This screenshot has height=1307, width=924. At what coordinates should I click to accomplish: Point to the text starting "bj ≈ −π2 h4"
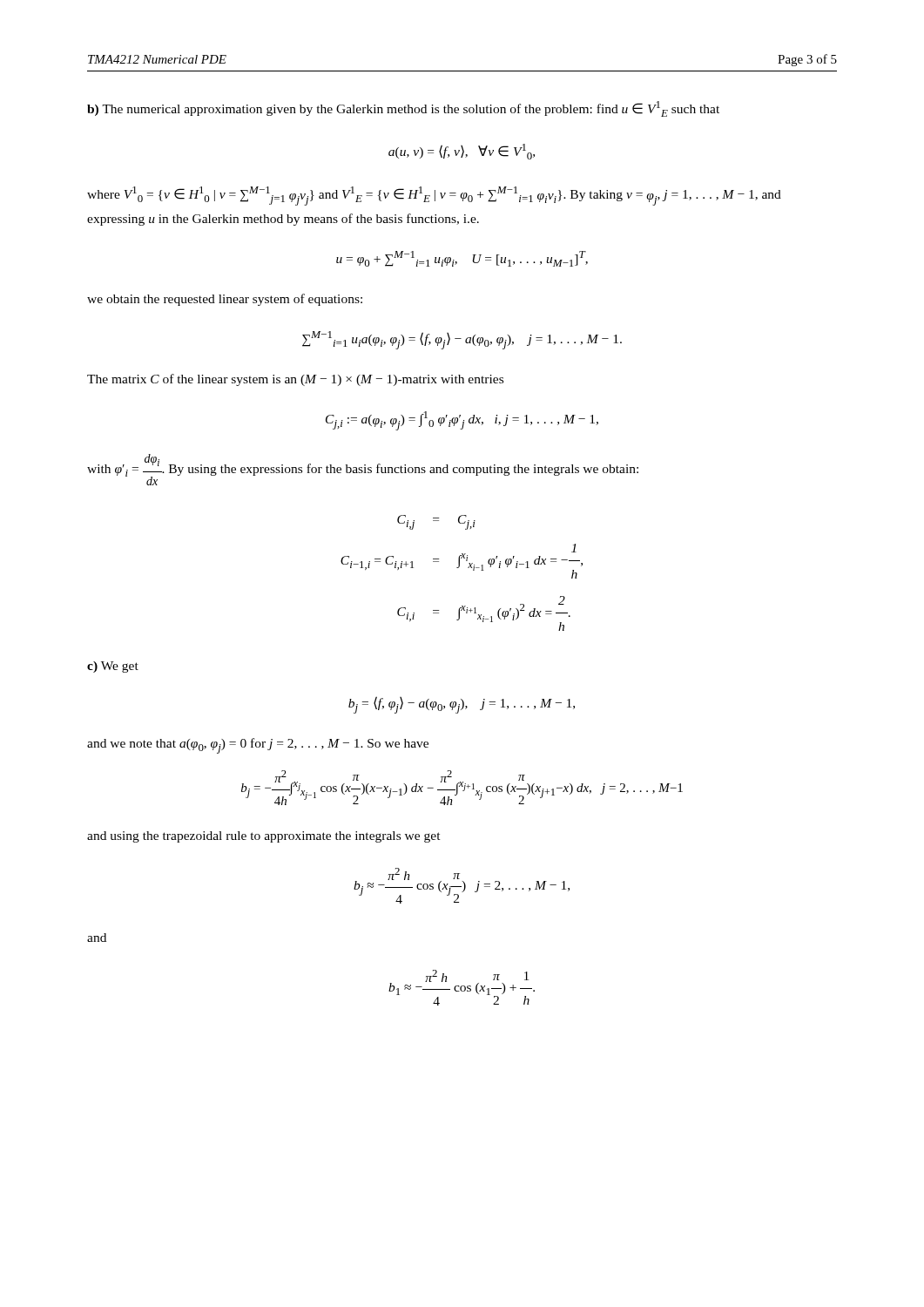pyautogui.click(x=462, y=886)
